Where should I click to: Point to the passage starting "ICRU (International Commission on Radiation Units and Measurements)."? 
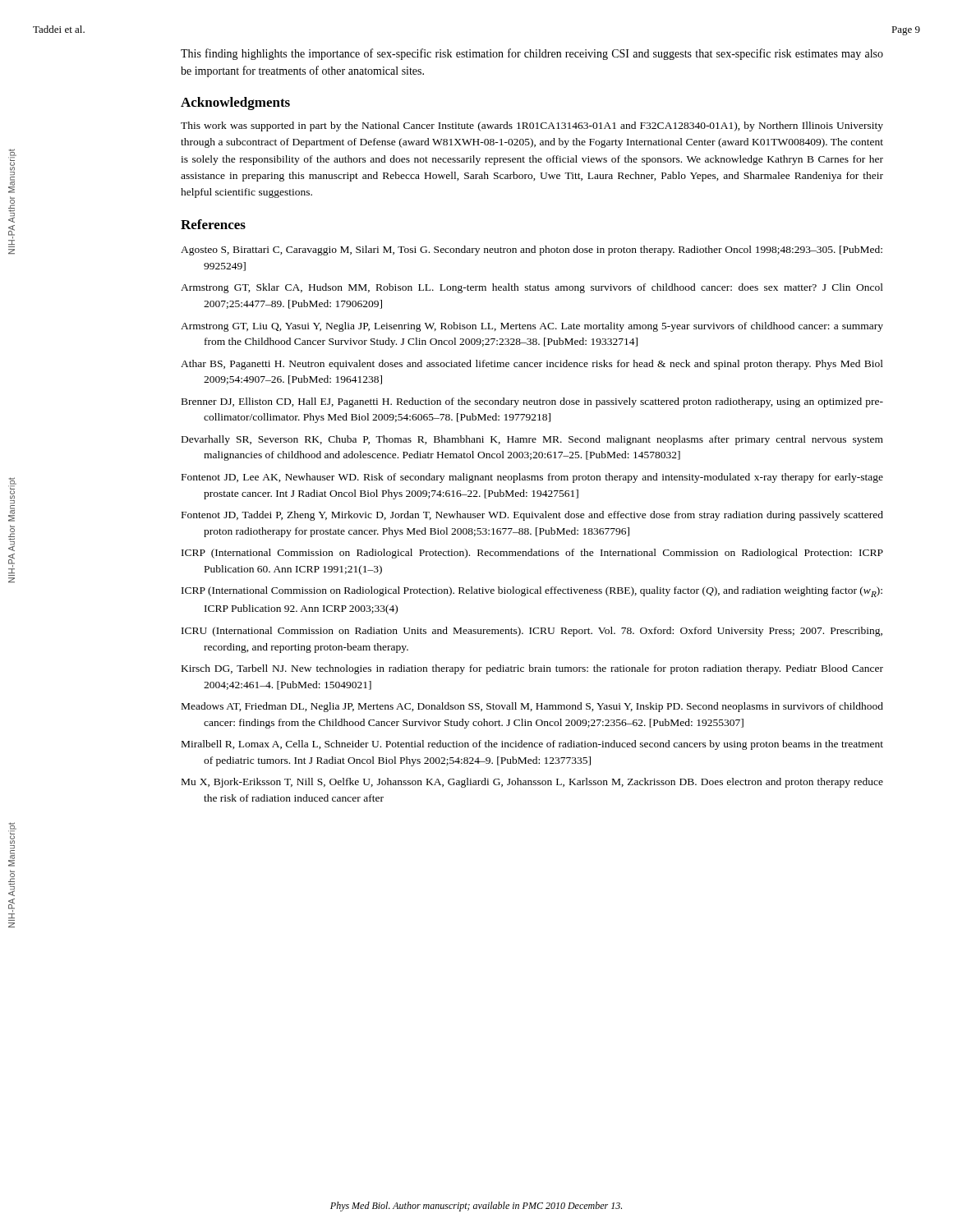coord(532,638)
